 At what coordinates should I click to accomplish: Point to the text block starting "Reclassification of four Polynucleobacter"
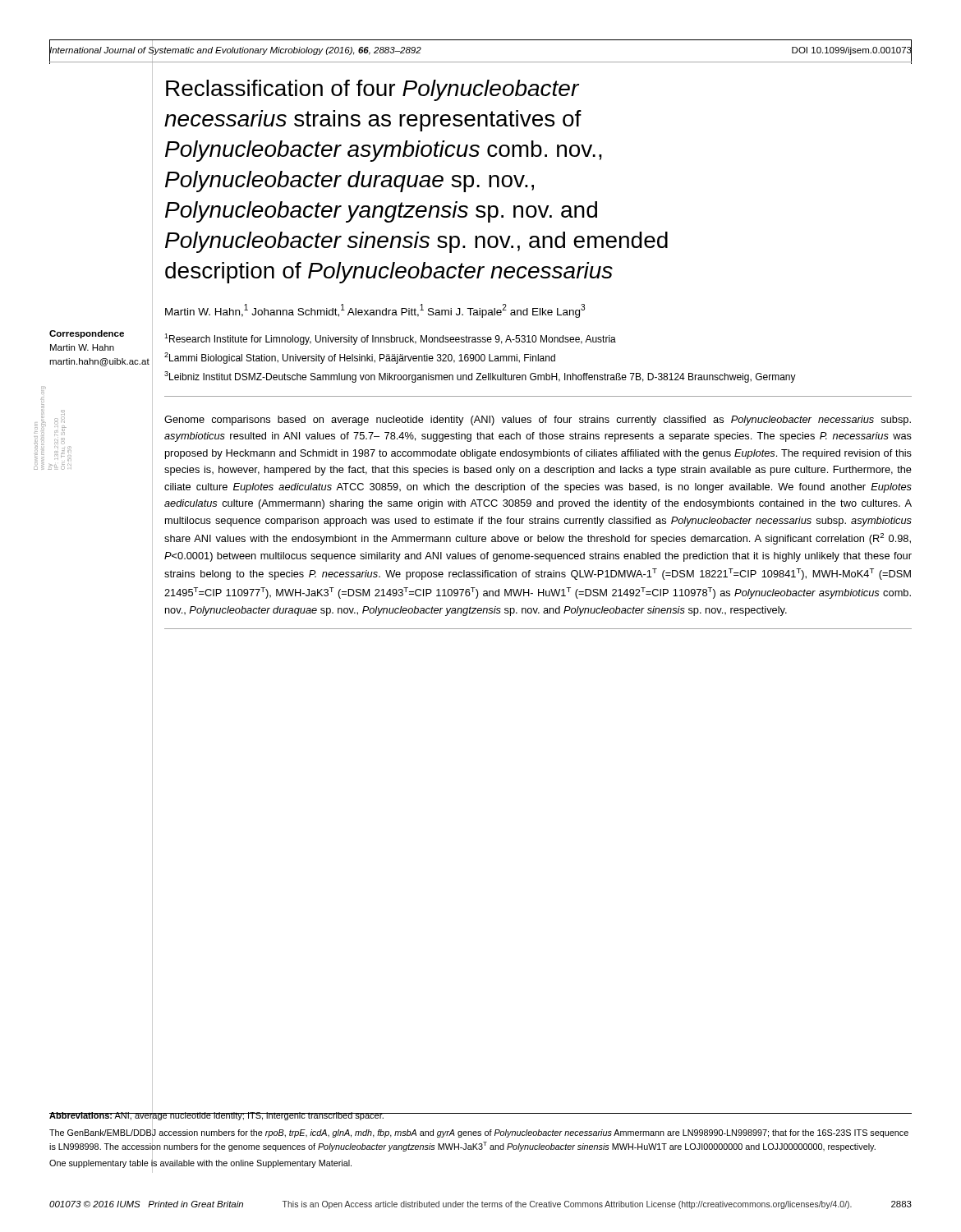(417, 179)
